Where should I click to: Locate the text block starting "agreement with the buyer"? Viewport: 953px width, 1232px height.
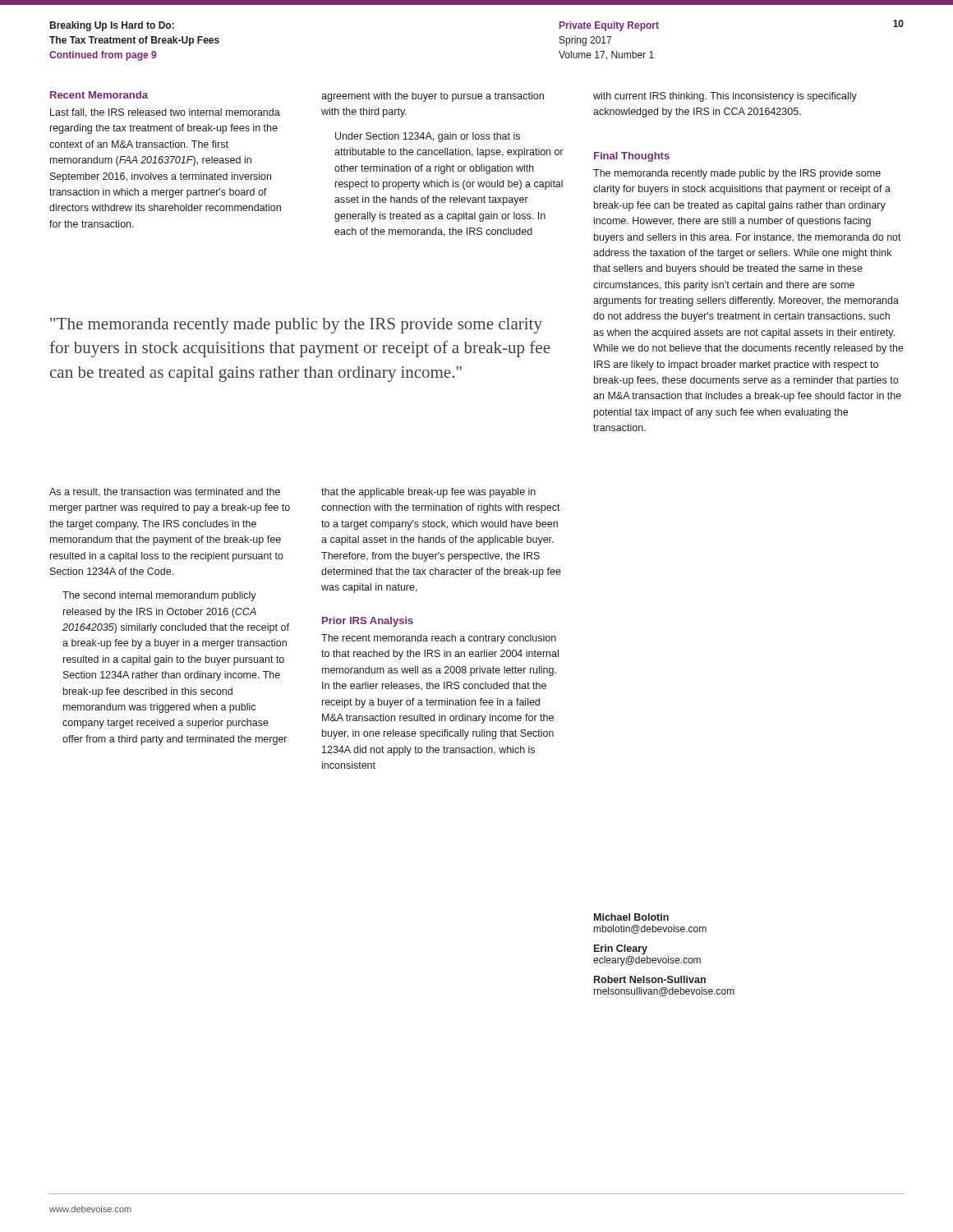click(x=442, y=164)
